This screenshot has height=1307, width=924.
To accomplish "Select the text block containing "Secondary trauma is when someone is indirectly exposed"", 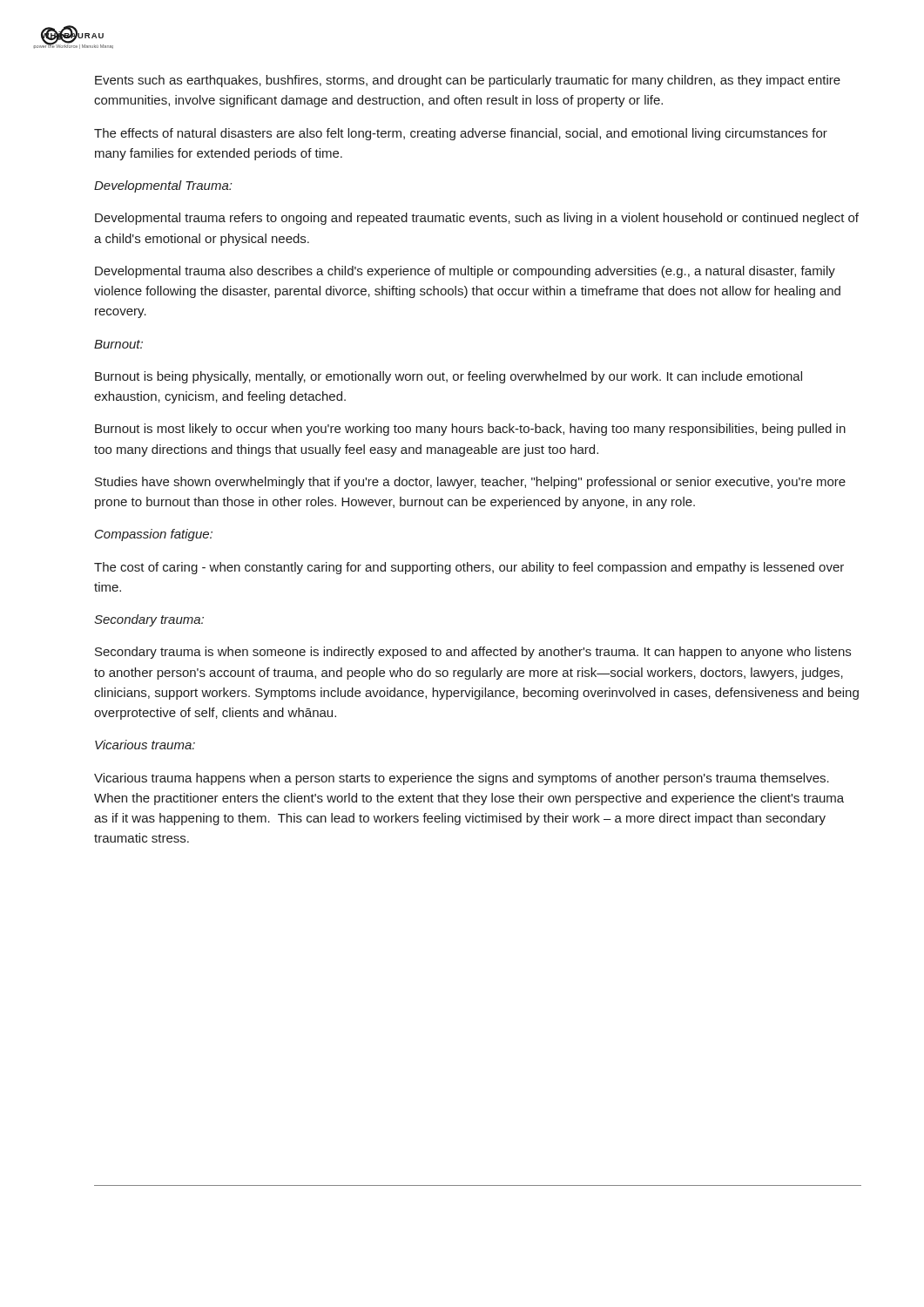I will 477,682.
